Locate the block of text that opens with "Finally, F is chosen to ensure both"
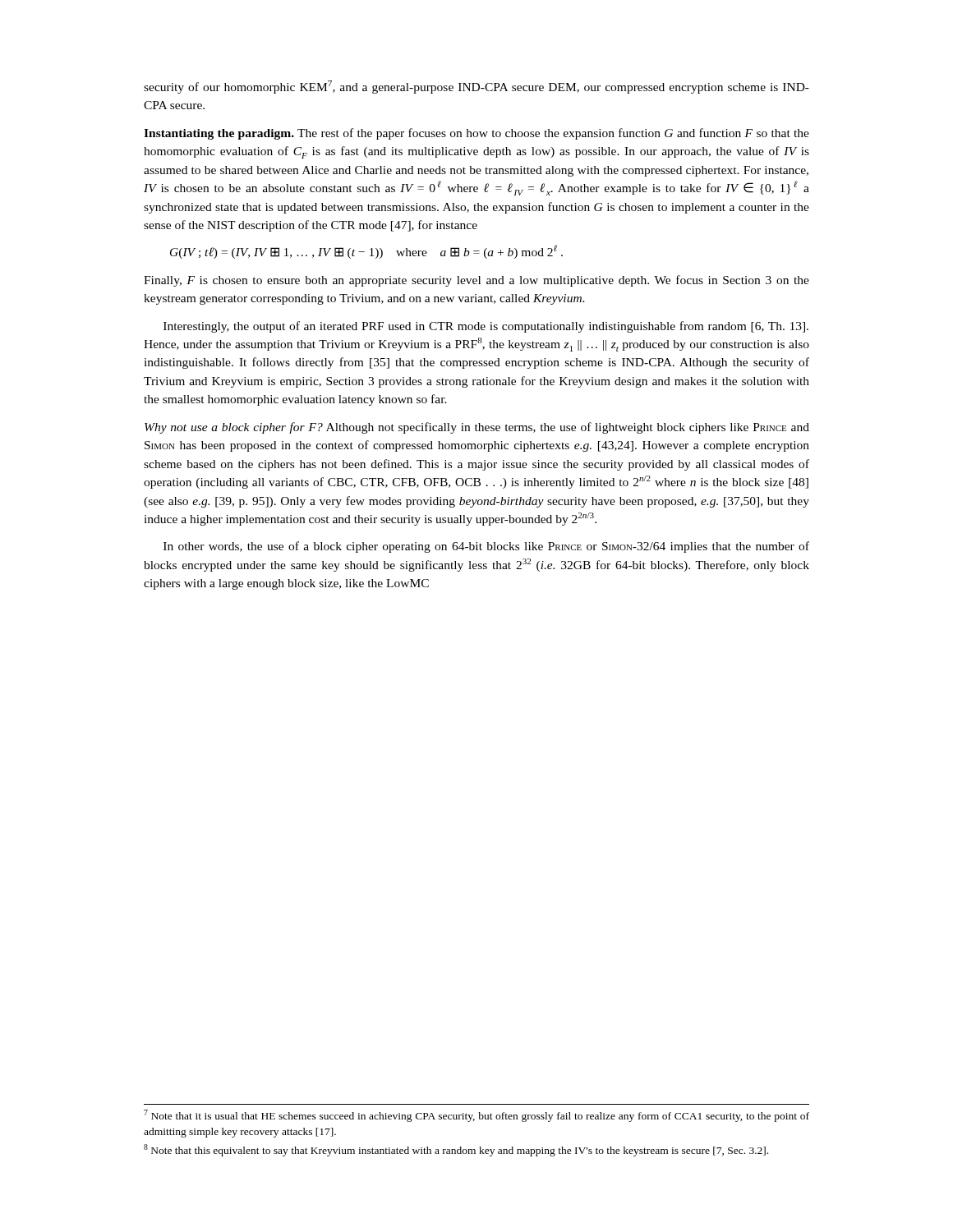 [476, 289]
